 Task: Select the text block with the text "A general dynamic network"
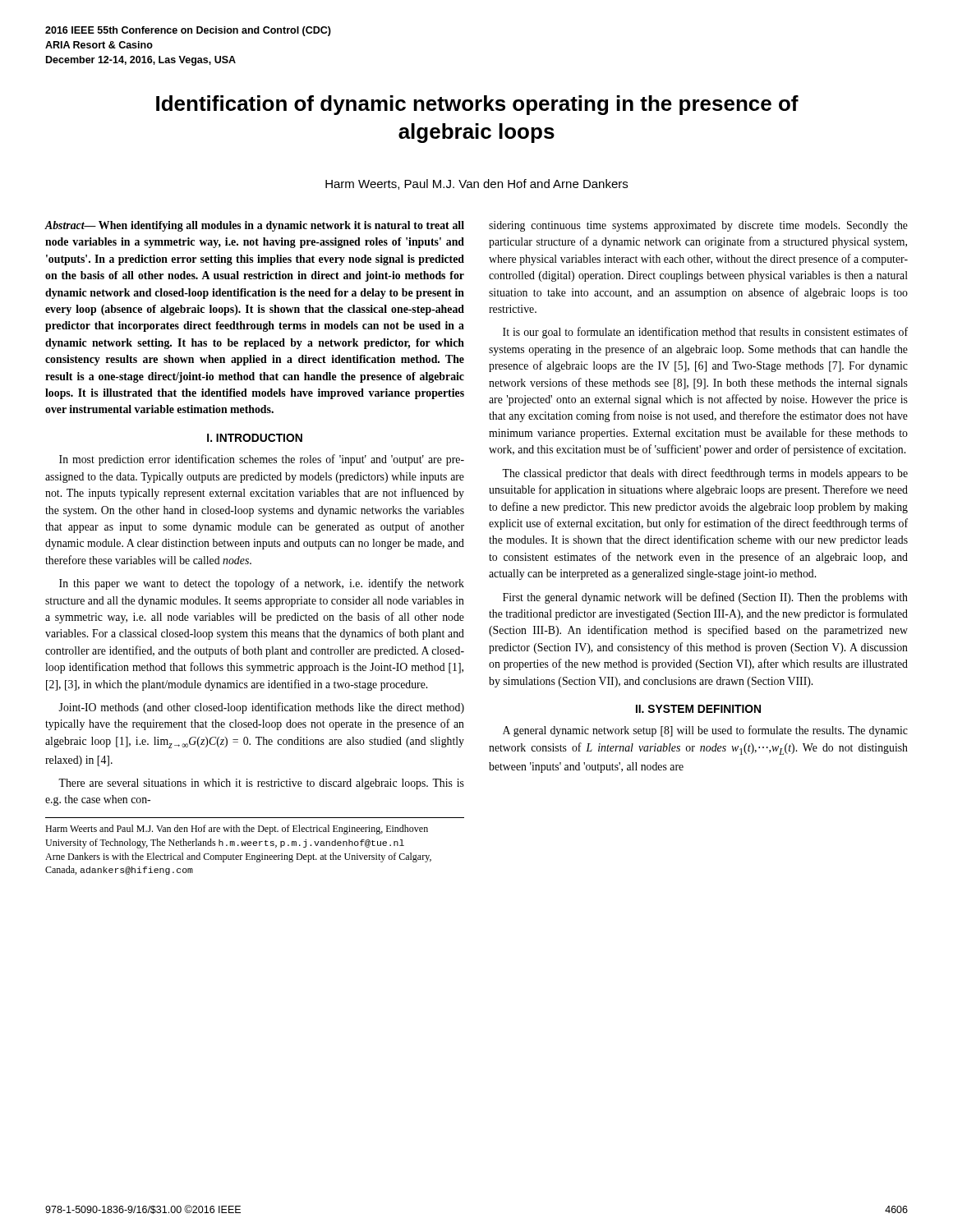coord(698,749)
